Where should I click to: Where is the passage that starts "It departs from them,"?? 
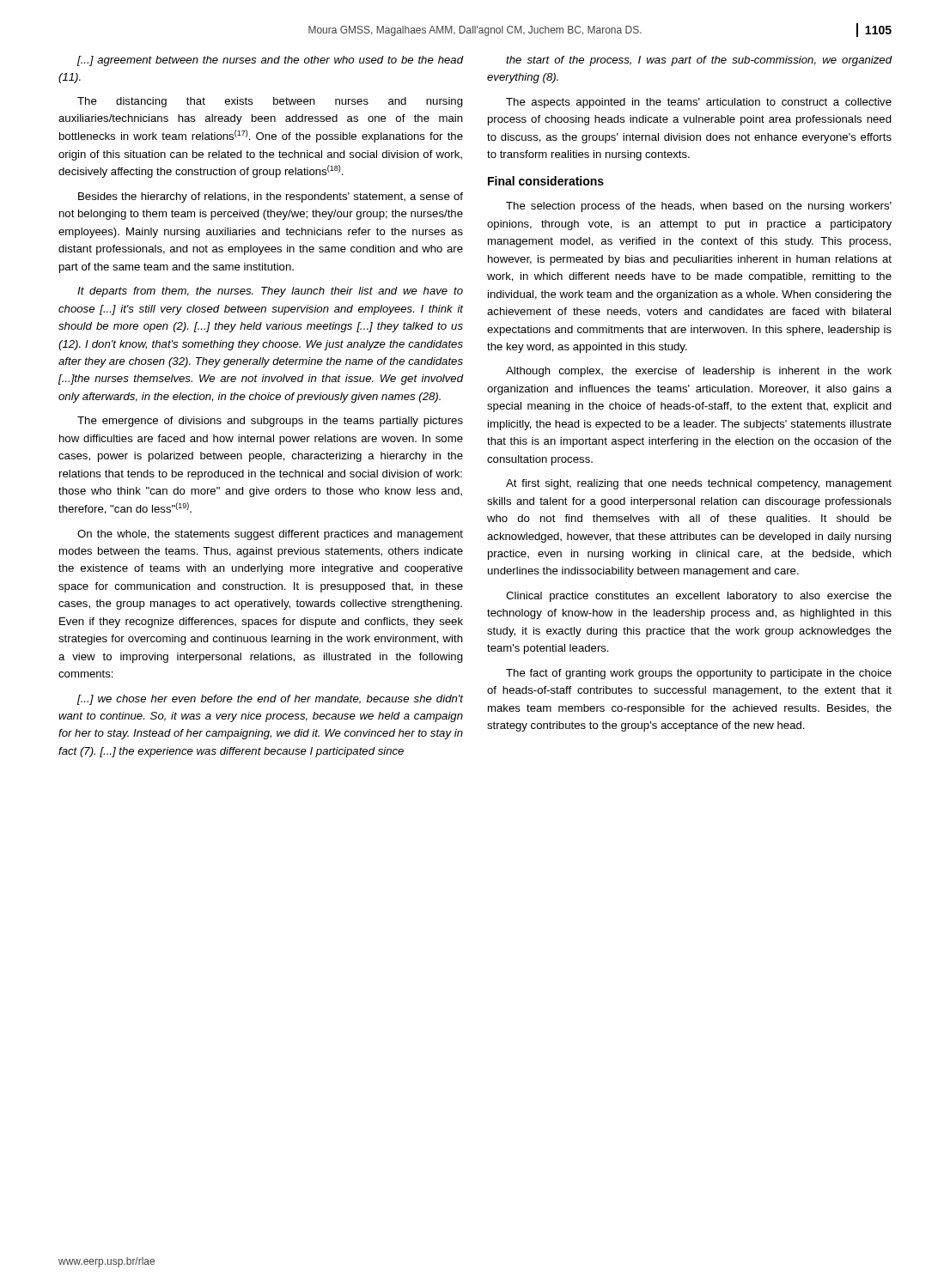coord(261,344)
